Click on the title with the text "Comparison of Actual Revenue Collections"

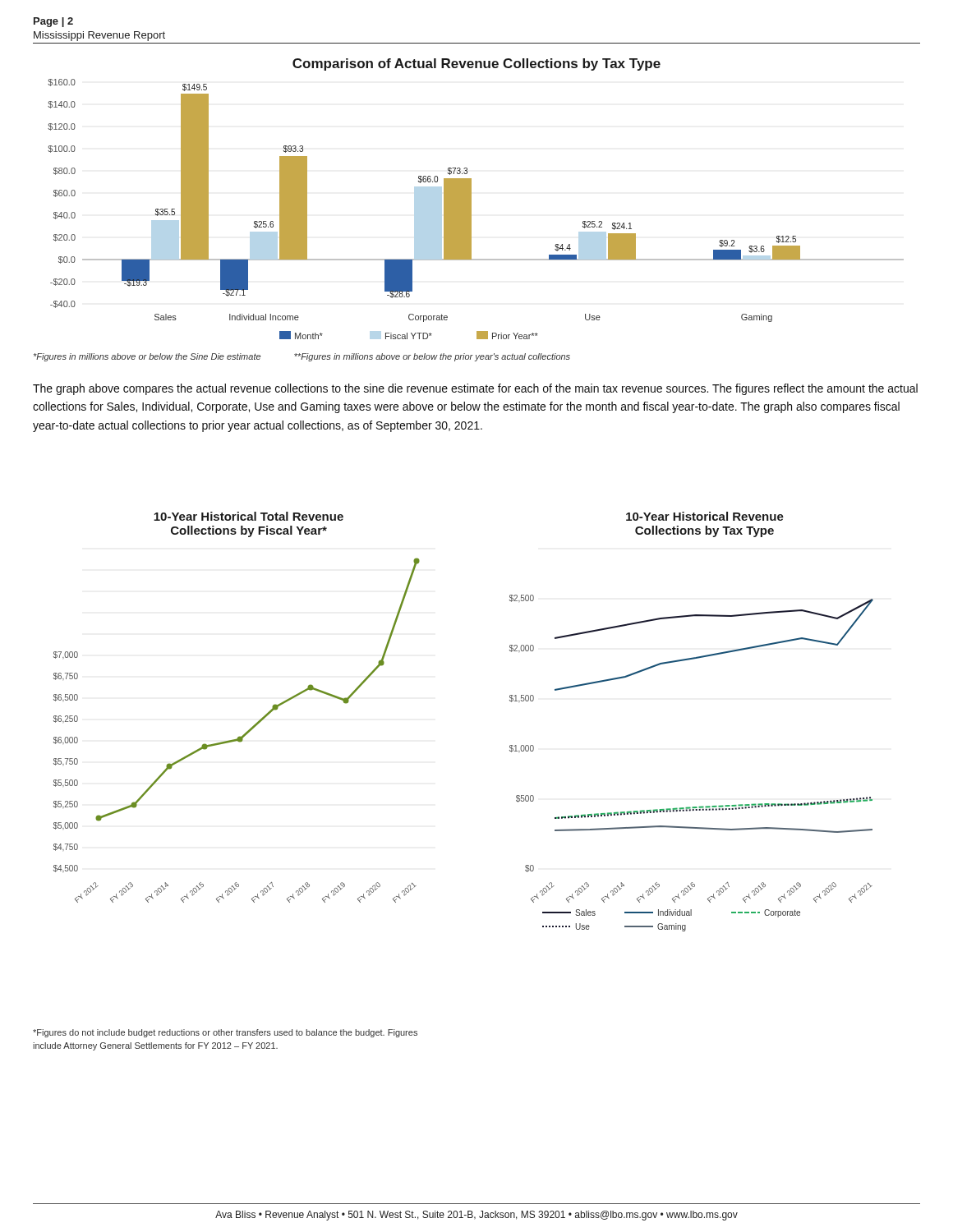(x=476, y=64)
